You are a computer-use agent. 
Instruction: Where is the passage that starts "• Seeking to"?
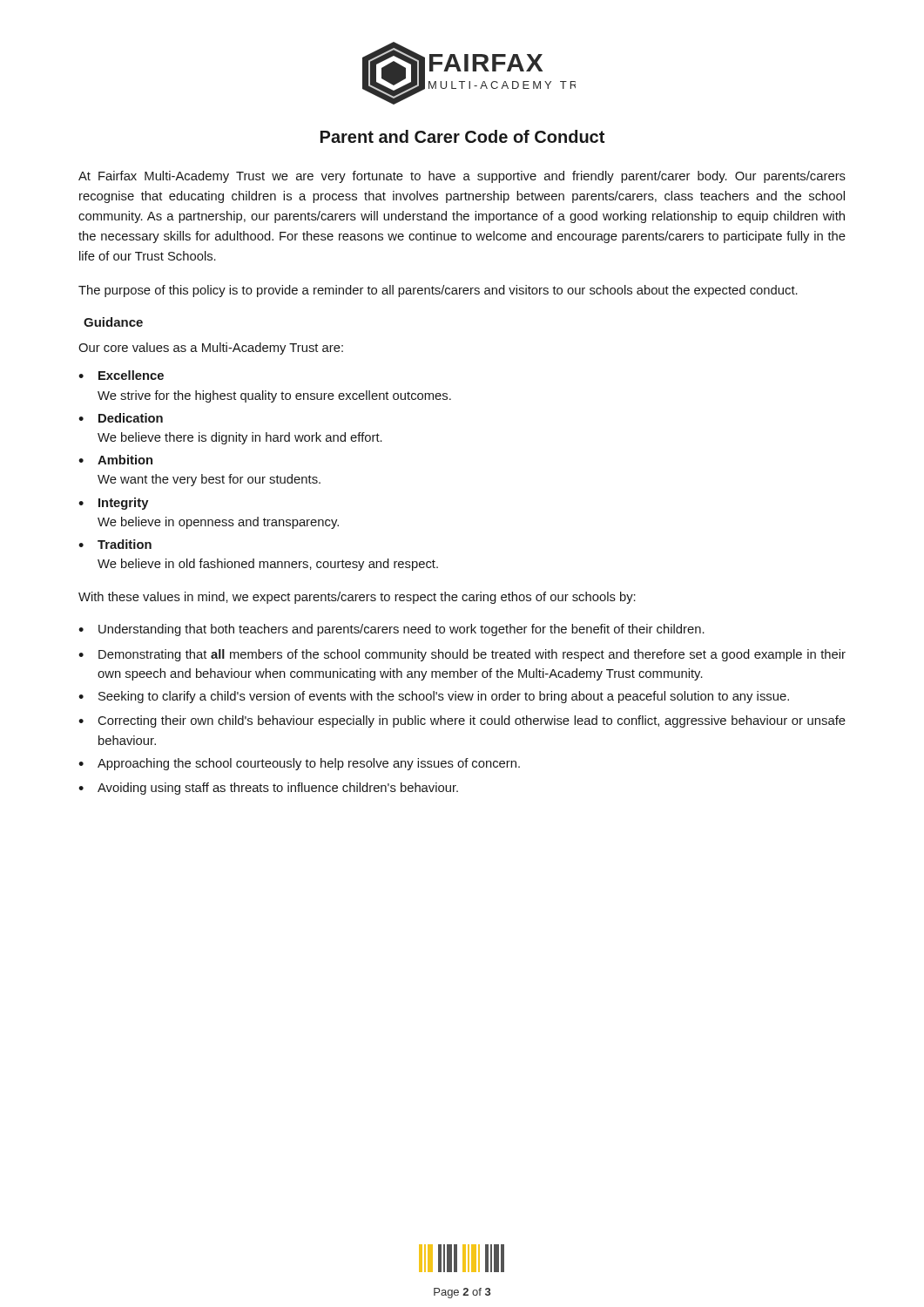pos(462,697)
